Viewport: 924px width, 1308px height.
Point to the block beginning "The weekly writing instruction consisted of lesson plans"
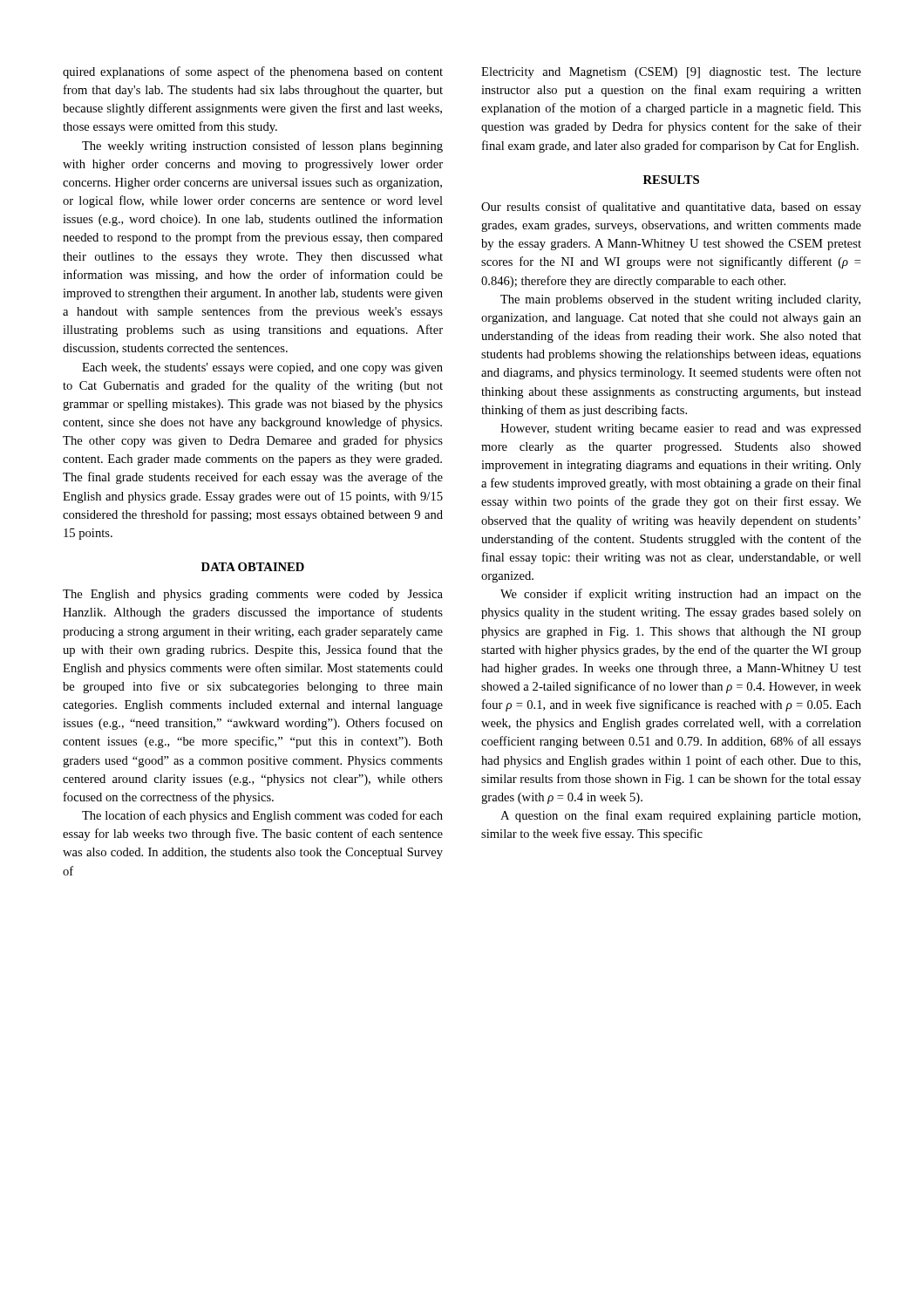tap(253, 247)
